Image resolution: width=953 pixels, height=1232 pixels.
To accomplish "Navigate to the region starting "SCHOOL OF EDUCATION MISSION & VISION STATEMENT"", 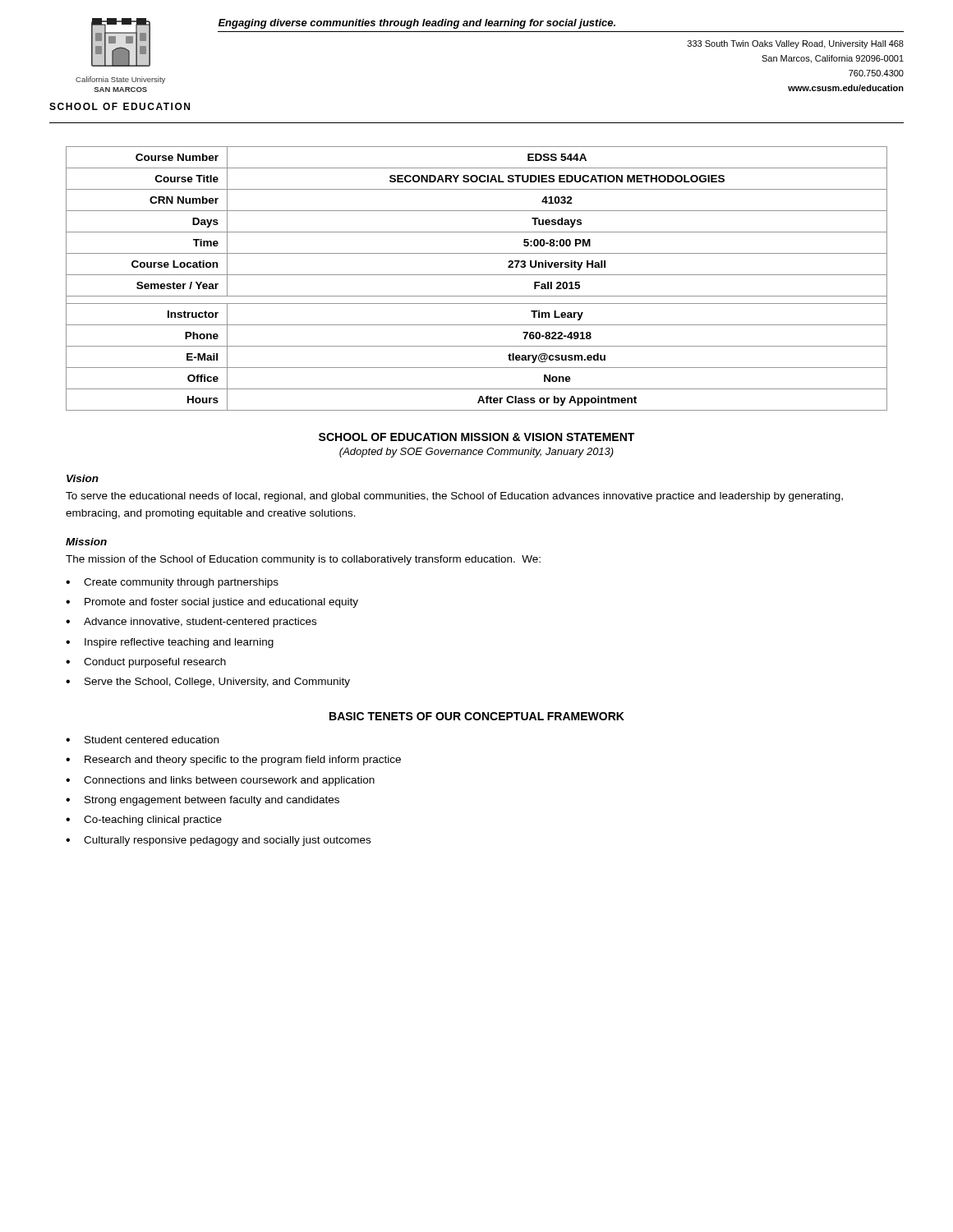I will point(476,437).
